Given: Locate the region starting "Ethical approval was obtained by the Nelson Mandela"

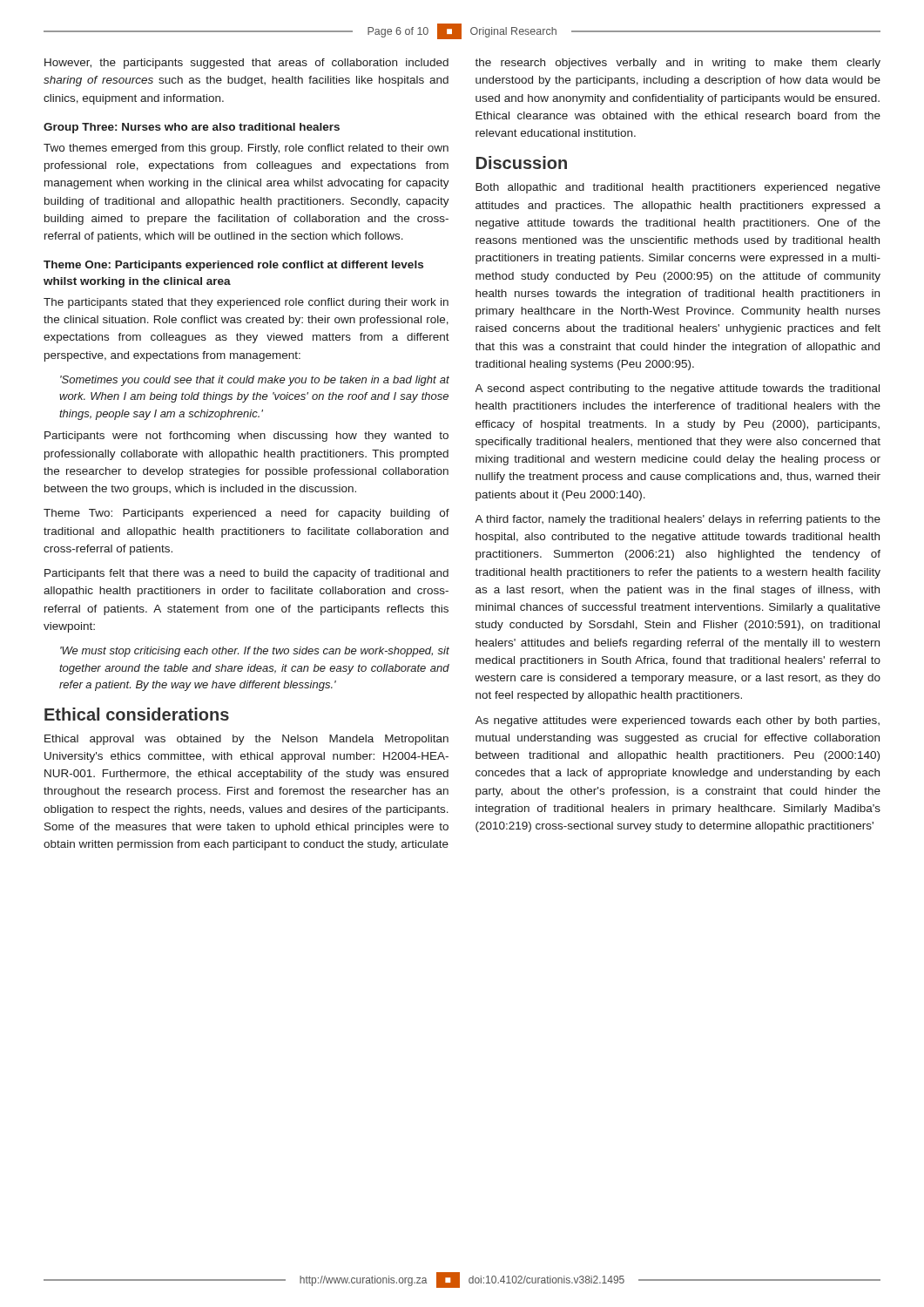Looking at the screenshot, I should pyautogui.click(x=246, y=792).
